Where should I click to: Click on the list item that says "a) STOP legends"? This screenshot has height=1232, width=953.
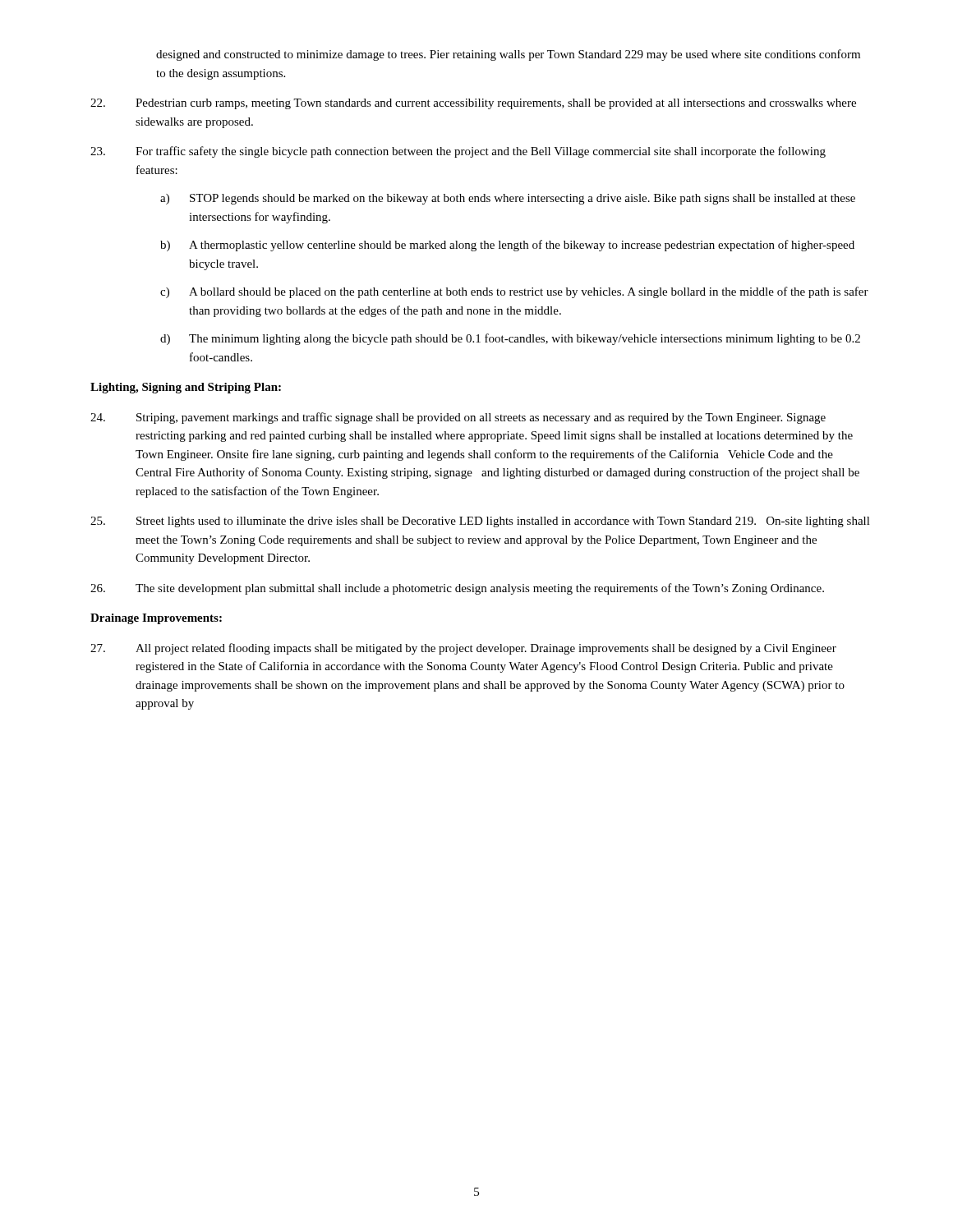click(x=516, y=207)
